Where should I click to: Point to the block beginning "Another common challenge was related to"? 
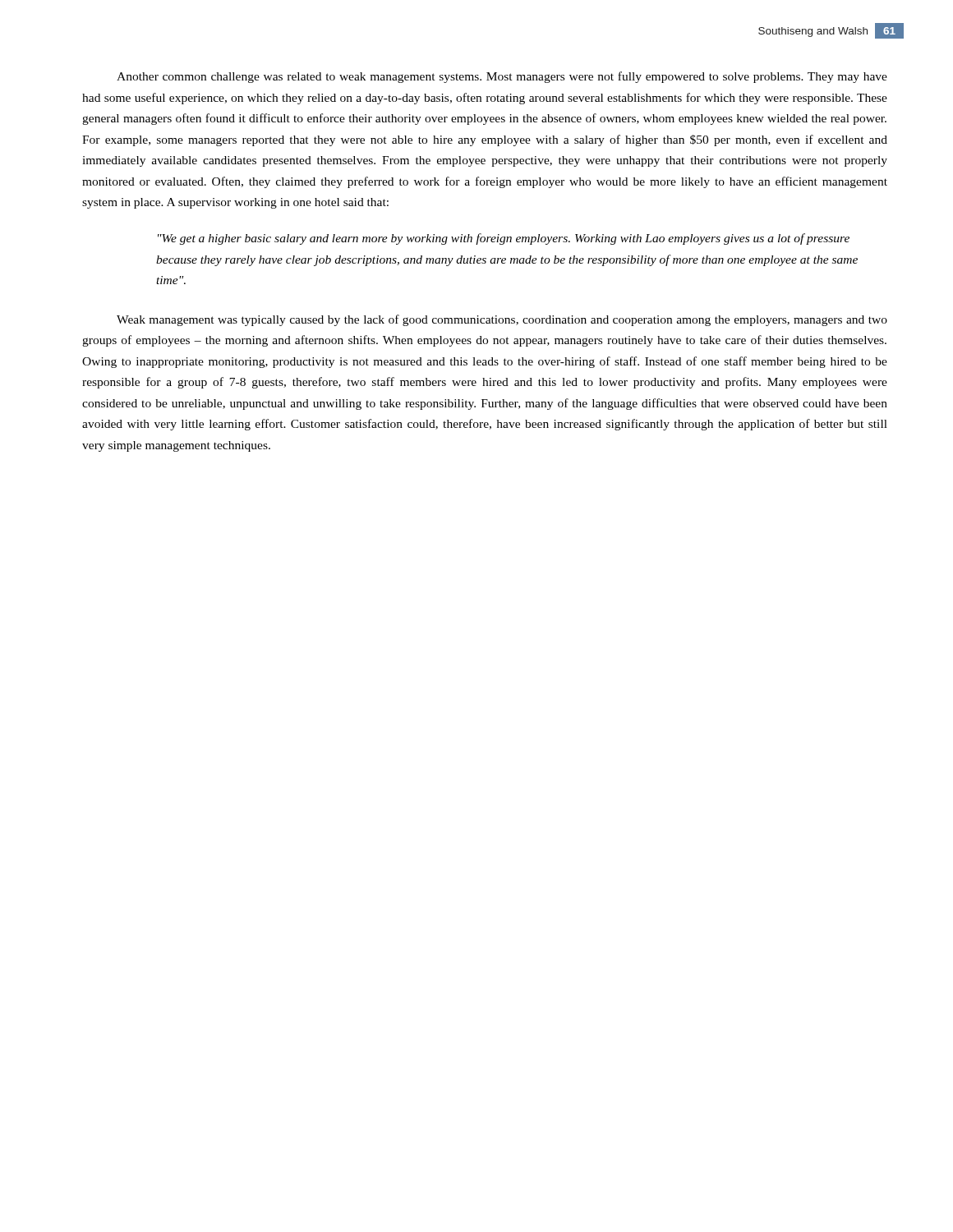tap(485, 139)
